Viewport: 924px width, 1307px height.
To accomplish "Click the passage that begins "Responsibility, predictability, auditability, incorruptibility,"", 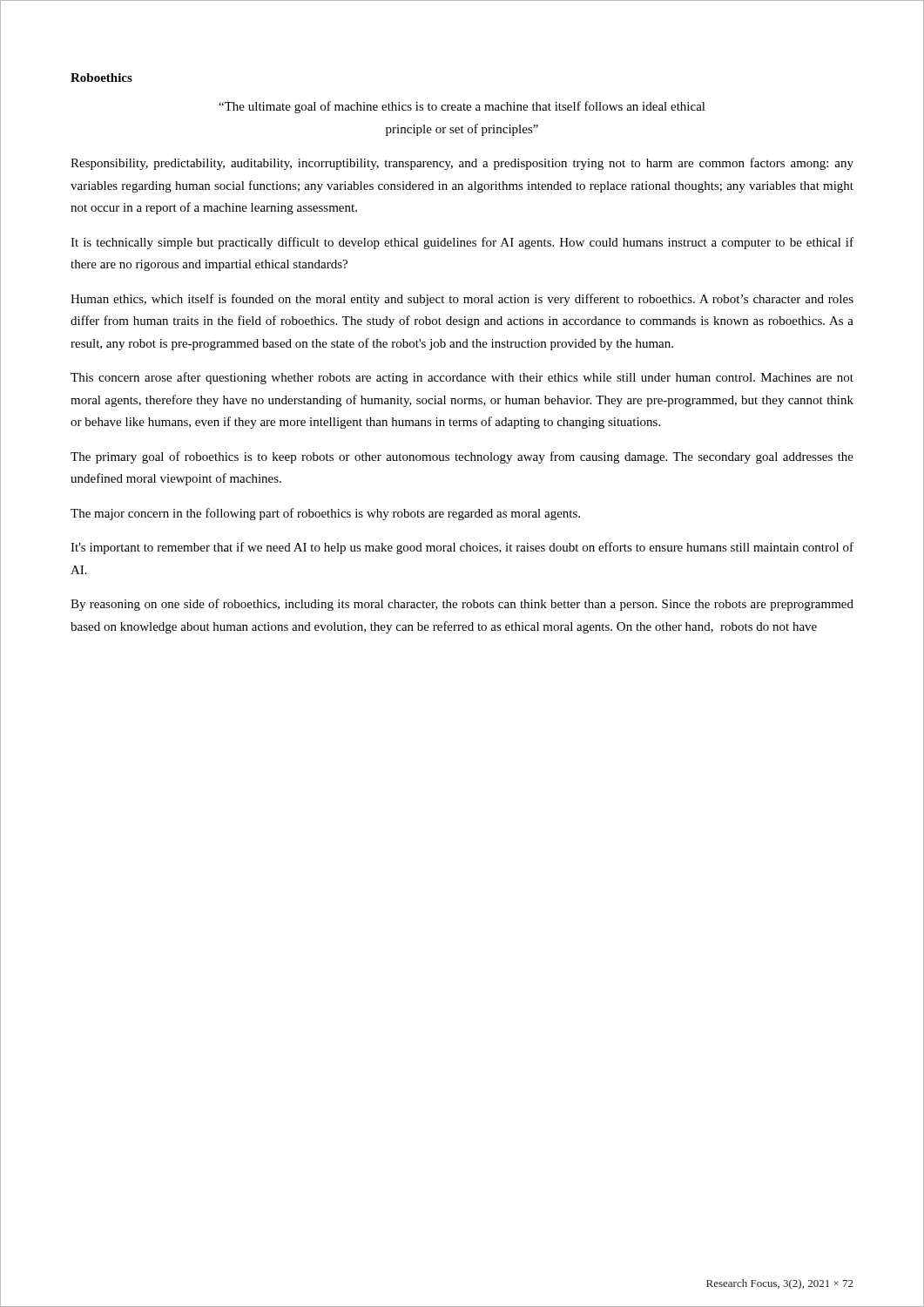I will click(x=462, y=185).
